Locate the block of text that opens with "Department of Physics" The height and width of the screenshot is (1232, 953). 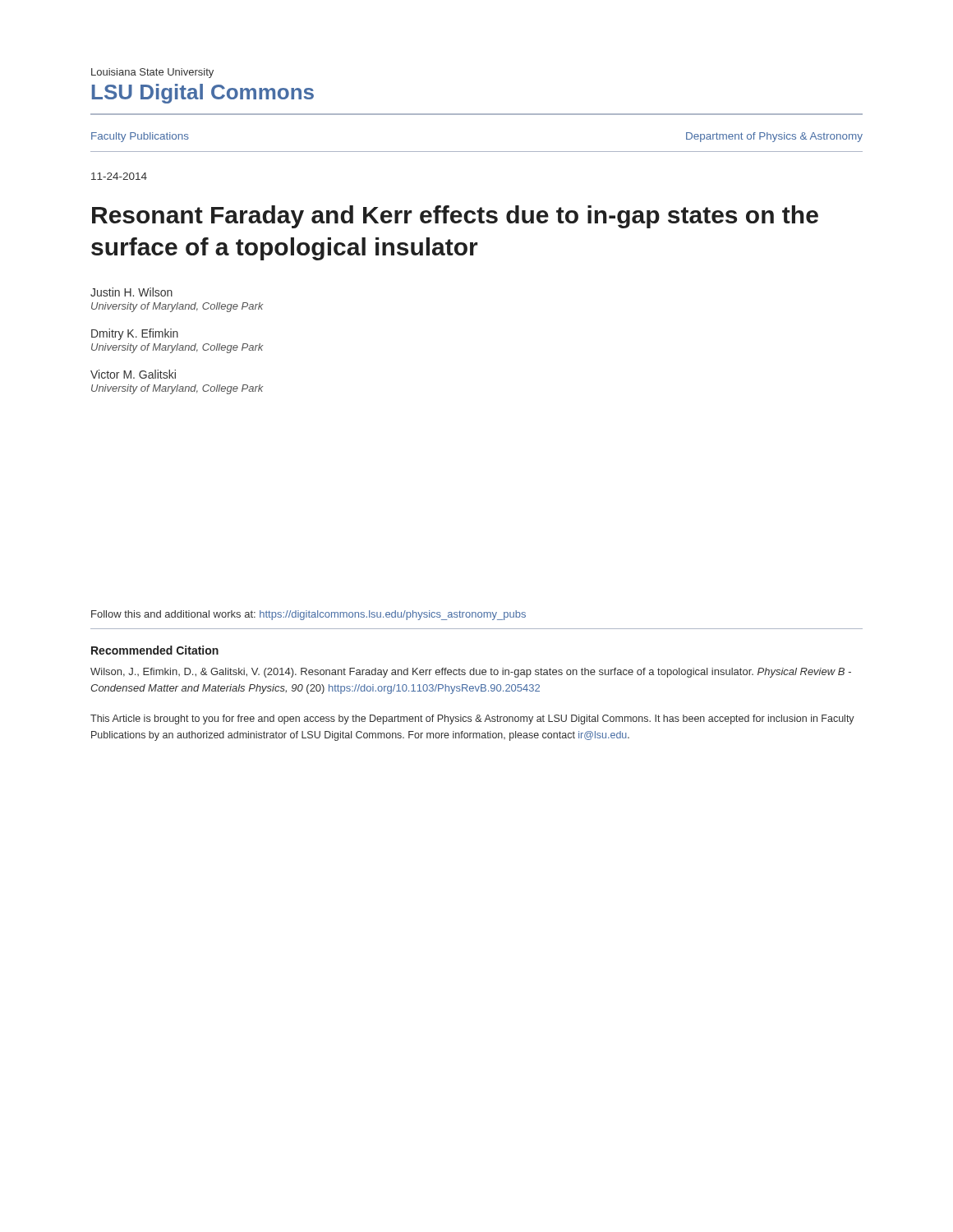tap(774, 136)
